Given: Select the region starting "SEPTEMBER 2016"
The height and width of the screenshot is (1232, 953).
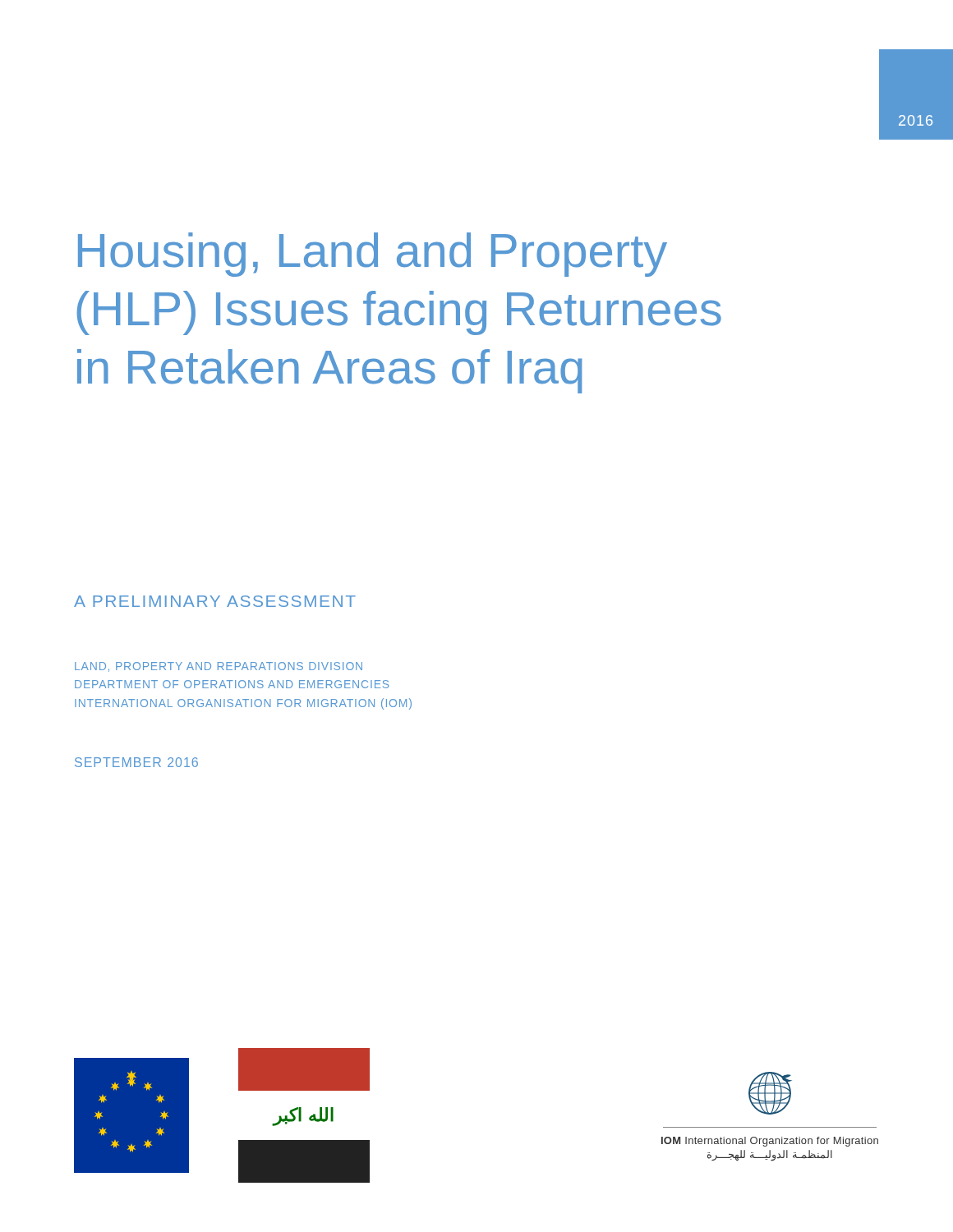Looking at the screenshot, I should [137, 763].
